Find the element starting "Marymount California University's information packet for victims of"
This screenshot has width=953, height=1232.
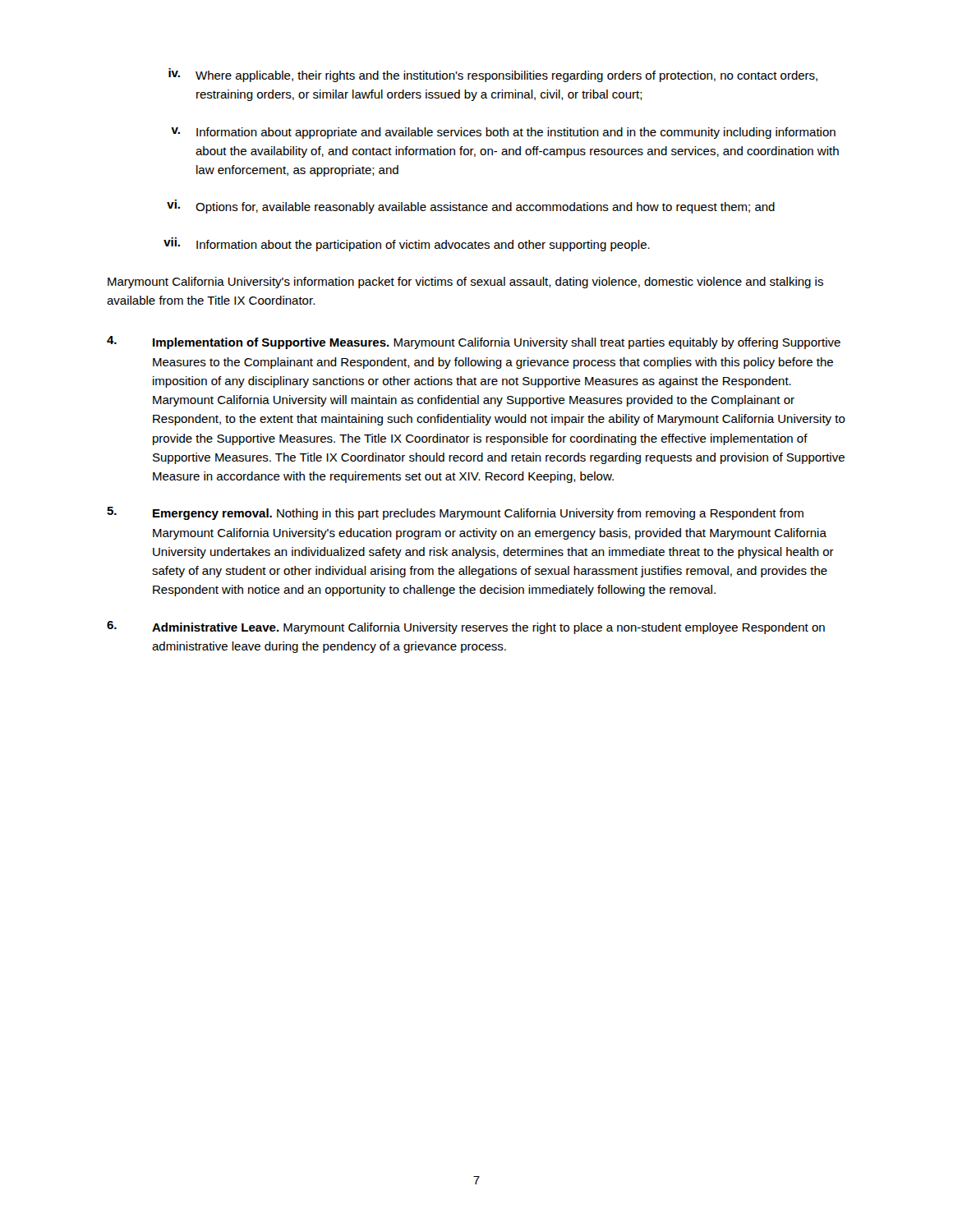[465, 291]
